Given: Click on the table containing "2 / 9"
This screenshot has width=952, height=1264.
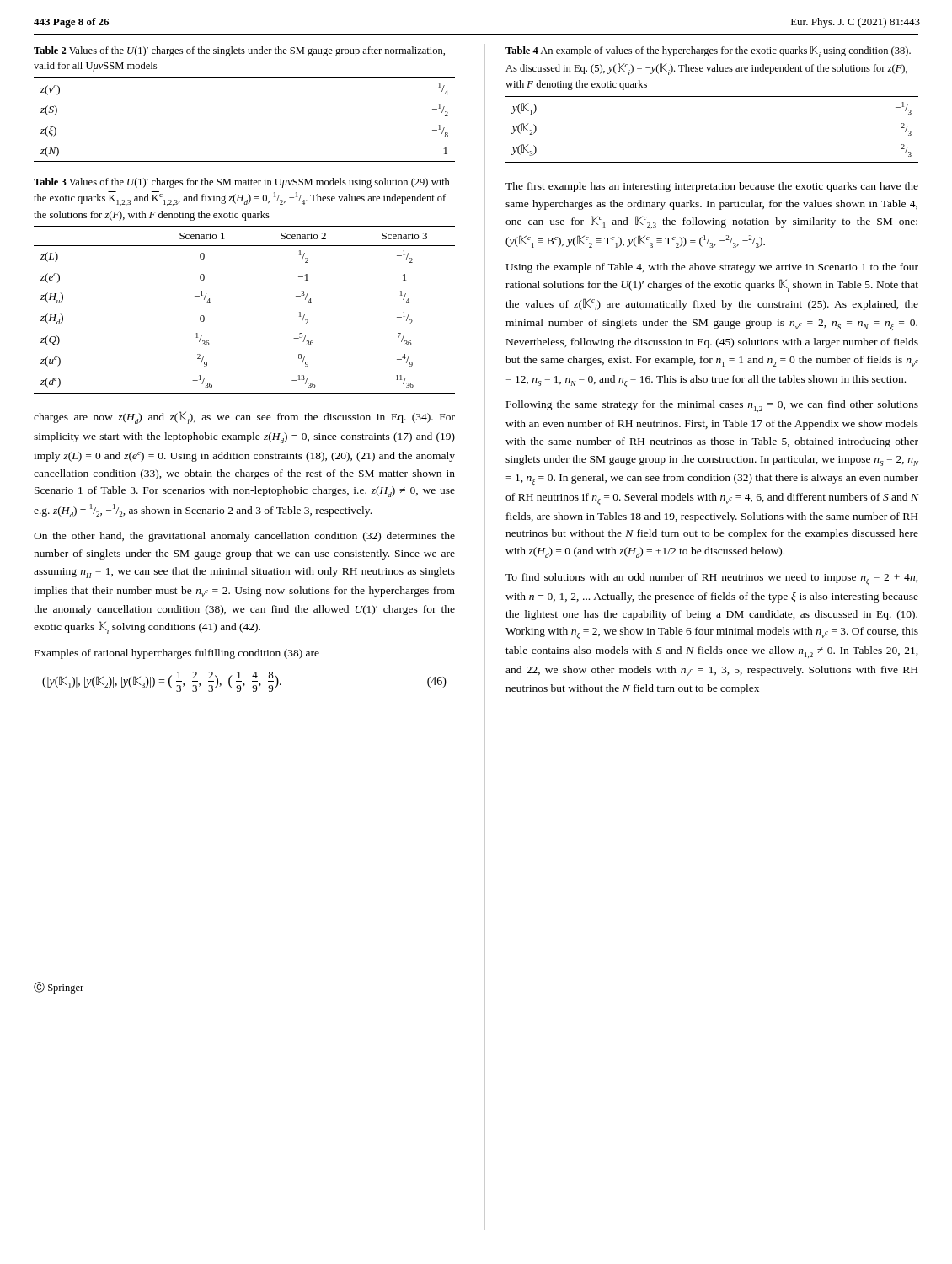Looking at the screenshot, I should click(x=244, y=310).
